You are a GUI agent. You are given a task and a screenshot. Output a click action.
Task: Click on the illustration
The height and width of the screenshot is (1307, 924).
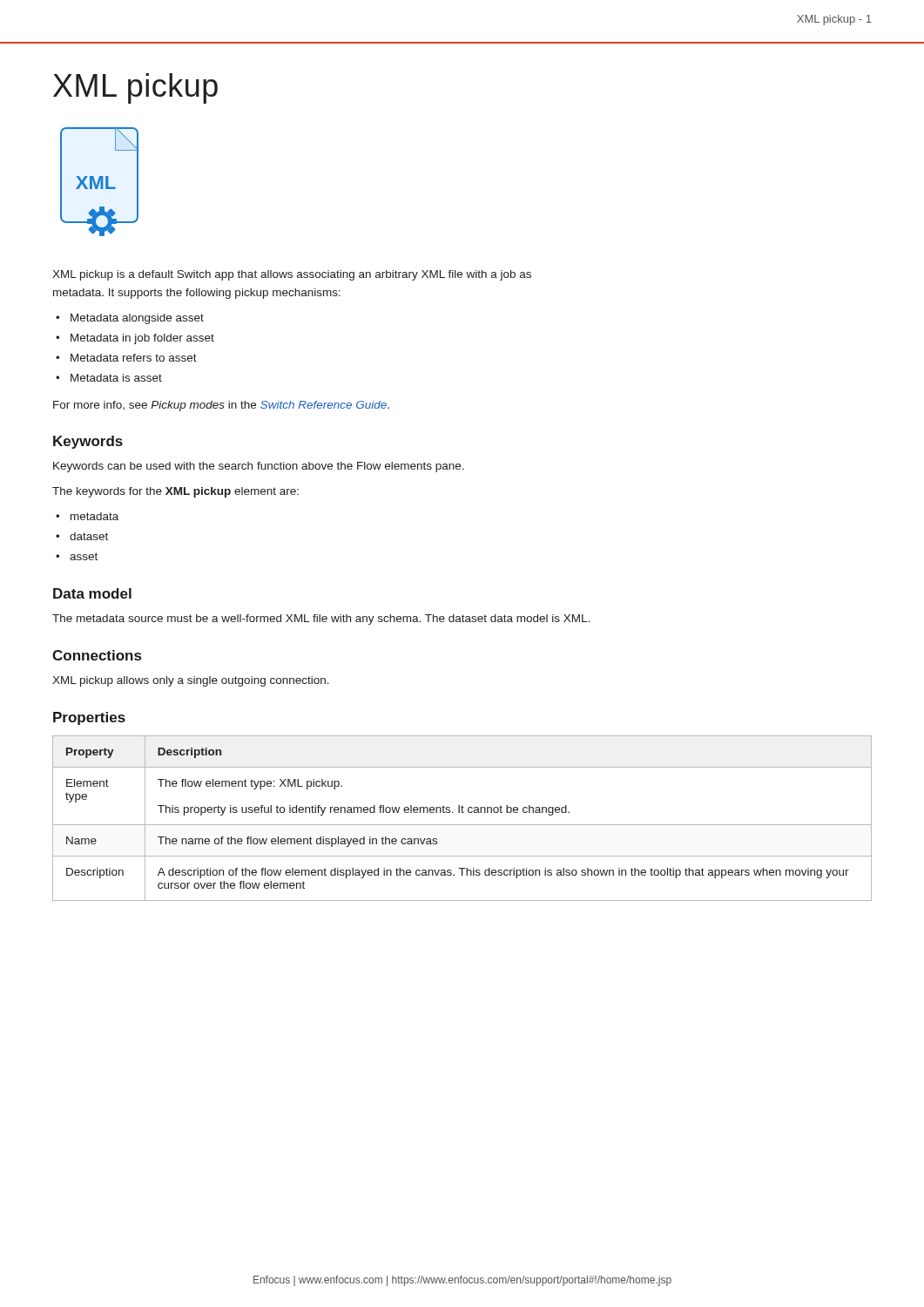[462, 186]
